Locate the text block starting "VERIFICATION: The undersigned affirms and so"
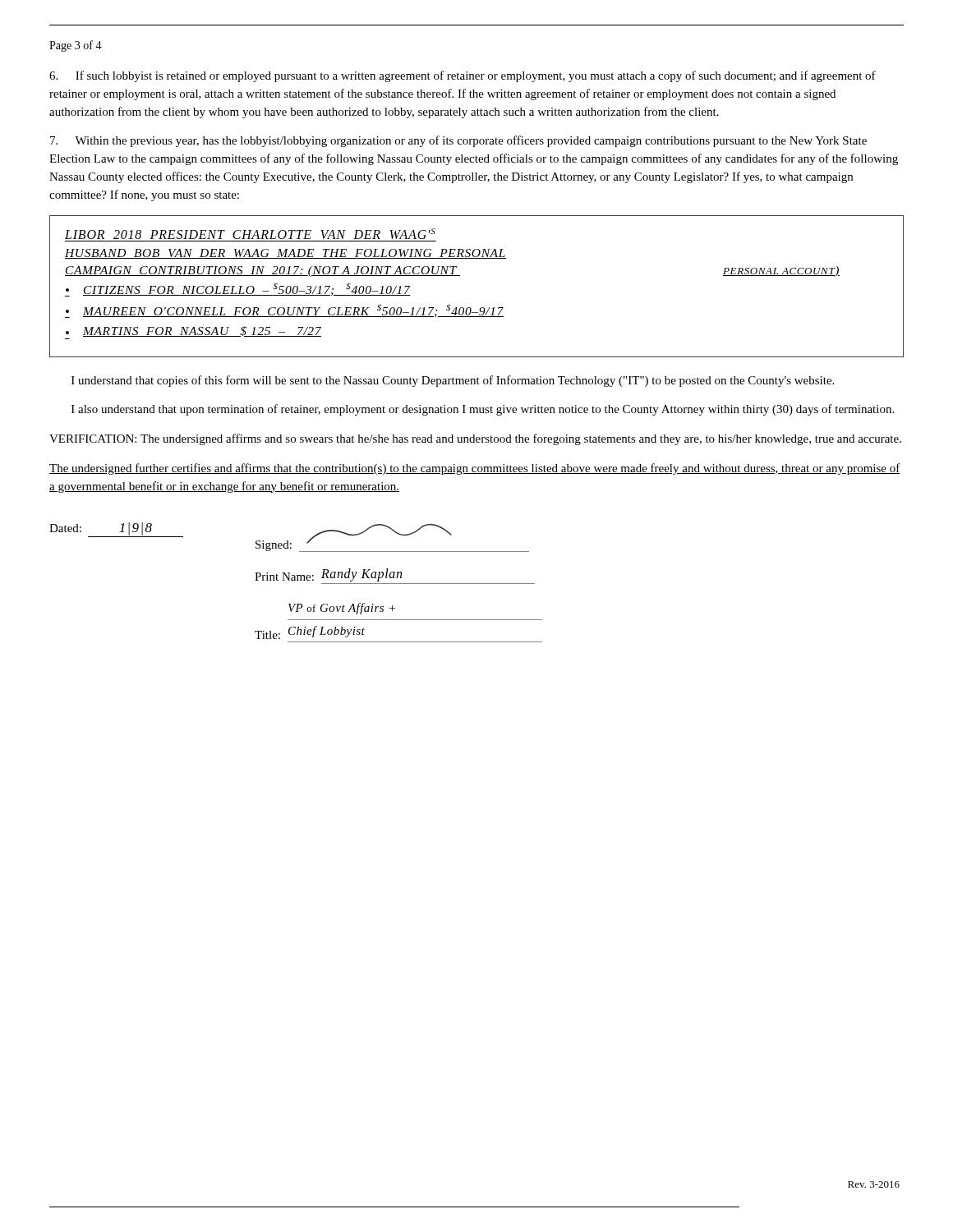The image size is (953, 1232). tap(476, 439)
